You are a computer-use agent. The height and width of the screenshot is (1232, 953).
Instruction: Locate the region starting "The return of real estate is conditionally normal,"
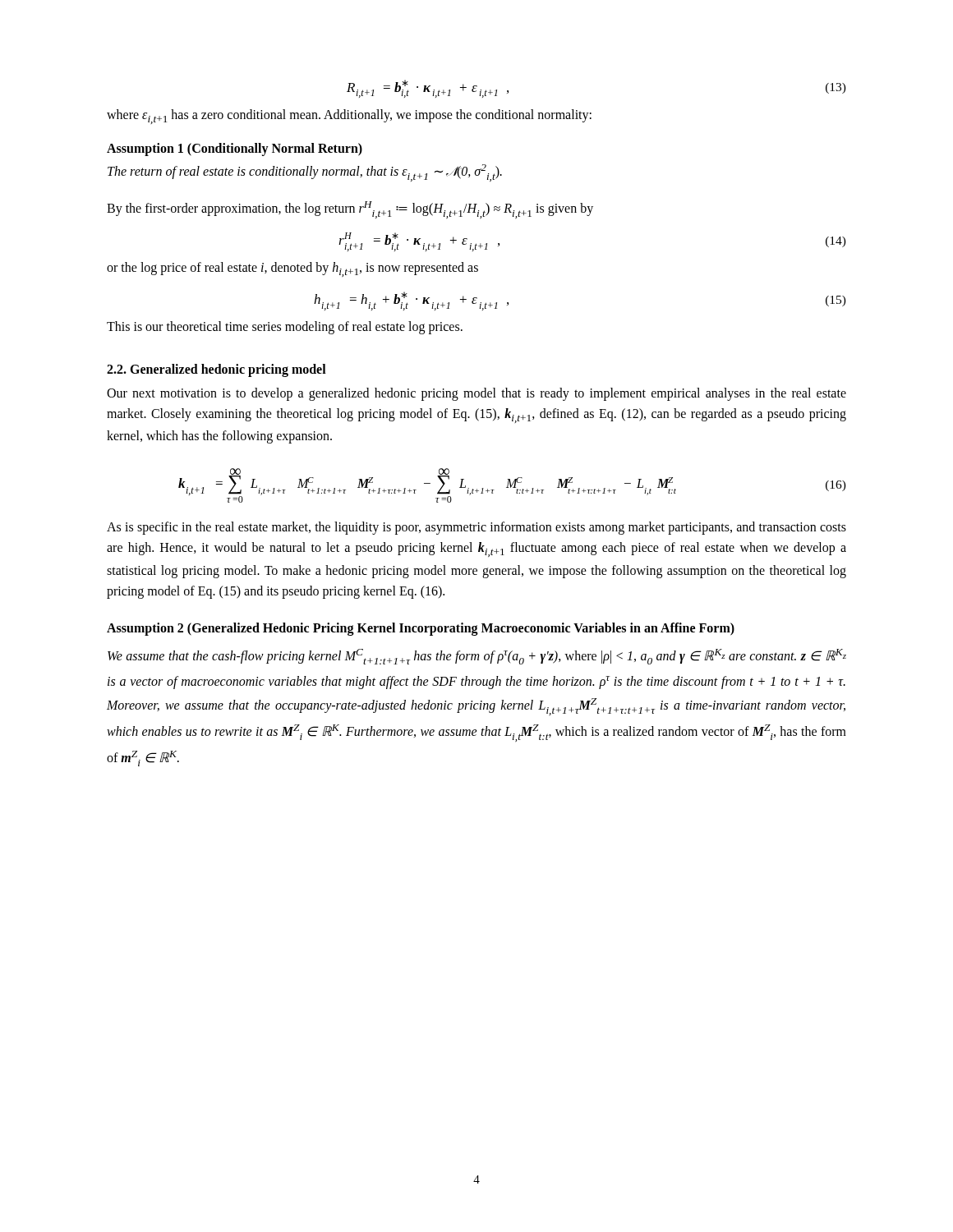tap(305, 171)
